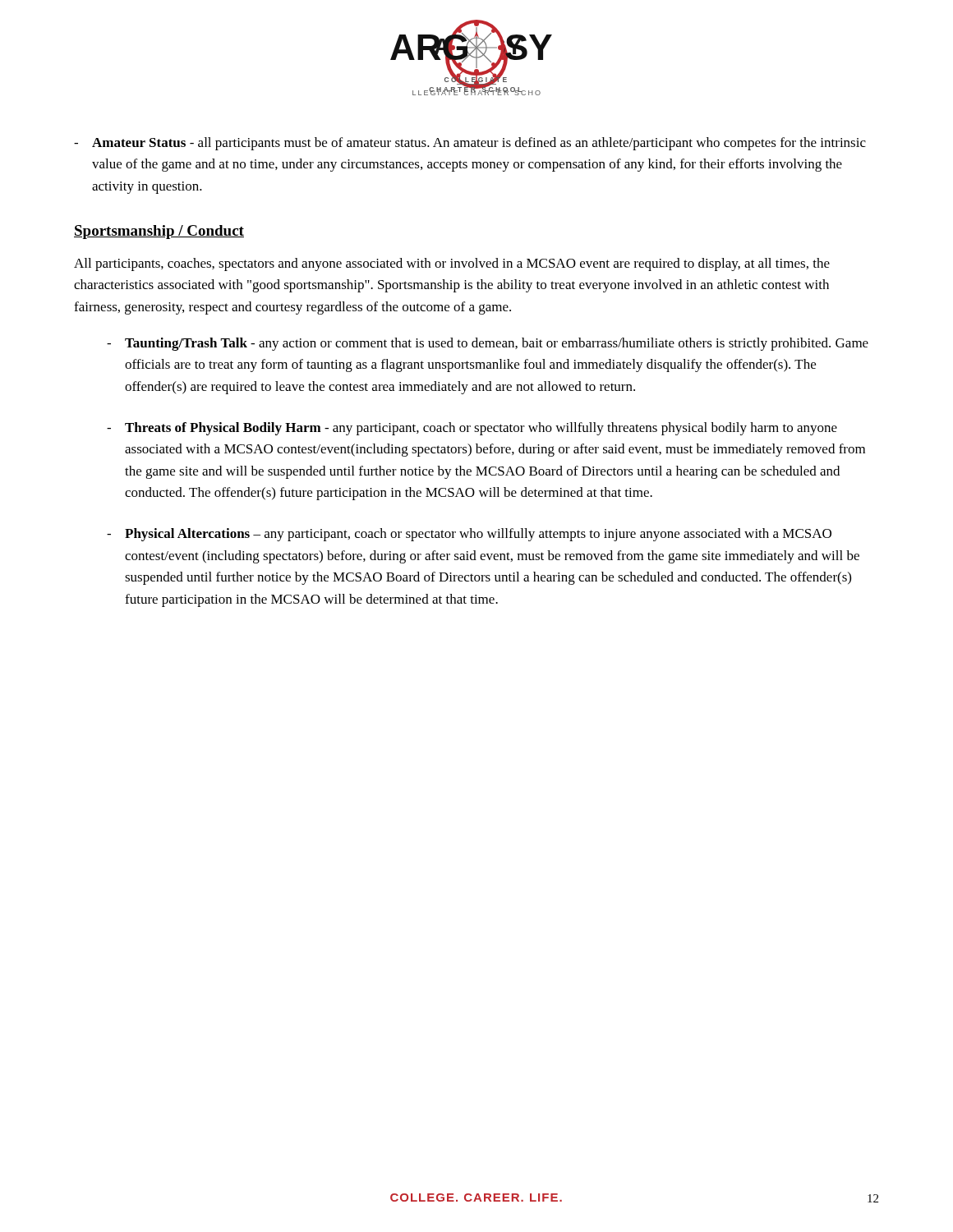The height and width of the screenshot is (1232, 953).
Task: Click on the section header containing "Sportsmanship / Conduct"
Action: pyautogui.click(x=159, y=230)
